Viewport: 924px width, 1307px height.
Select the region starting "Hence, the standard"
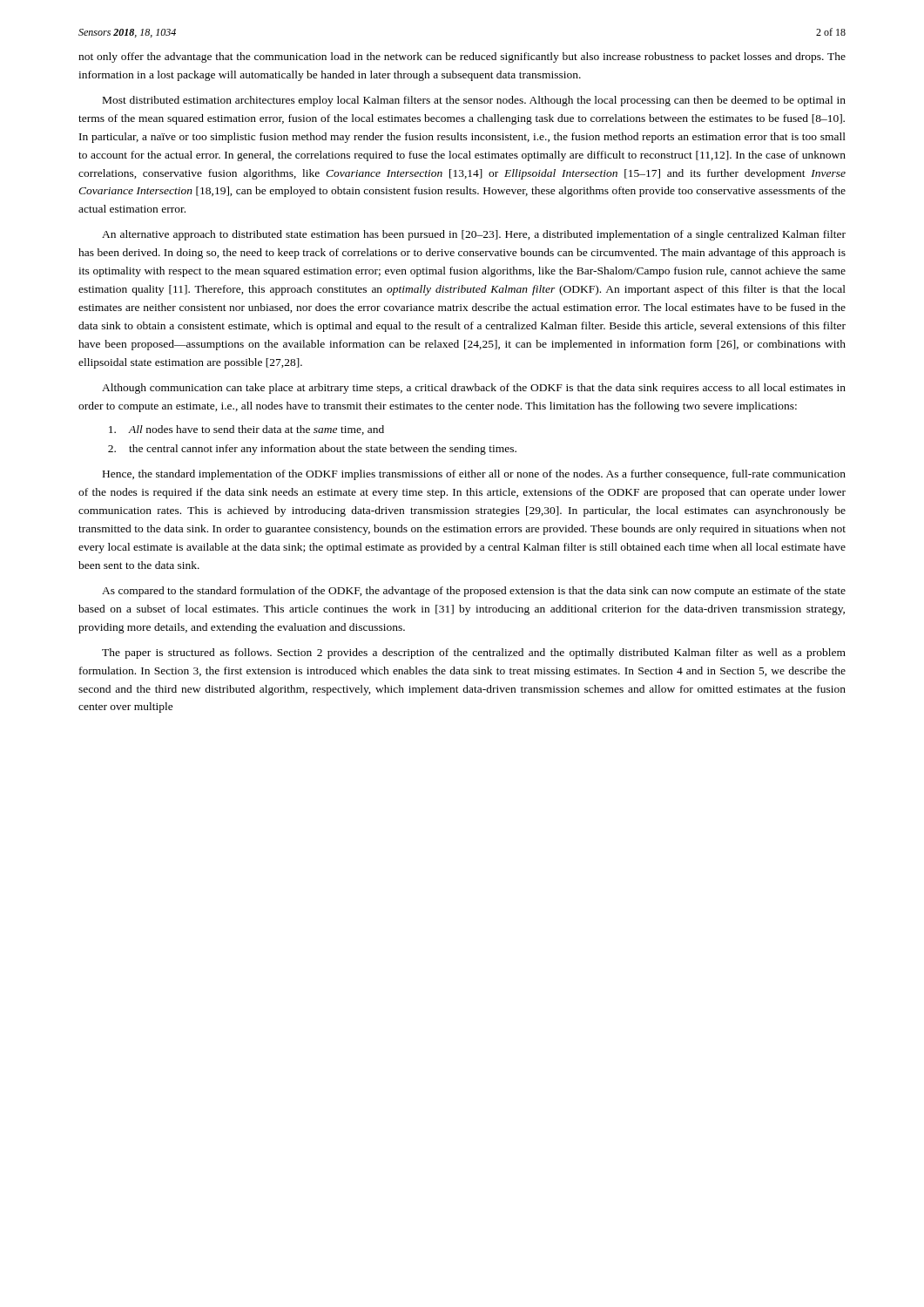462,520
